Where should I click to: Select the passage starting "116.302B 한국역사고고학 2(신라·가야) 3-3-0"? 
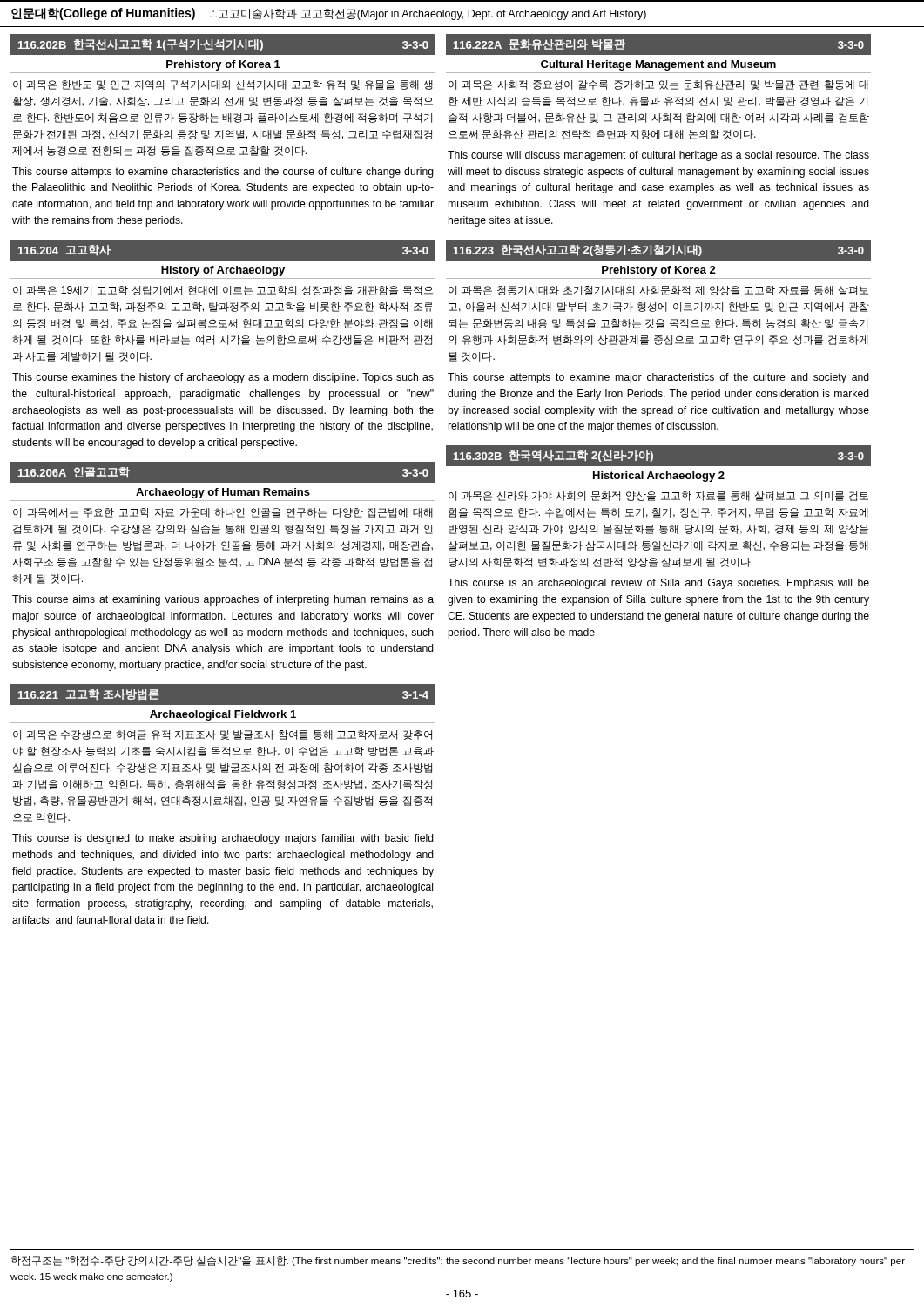point(658,456)
